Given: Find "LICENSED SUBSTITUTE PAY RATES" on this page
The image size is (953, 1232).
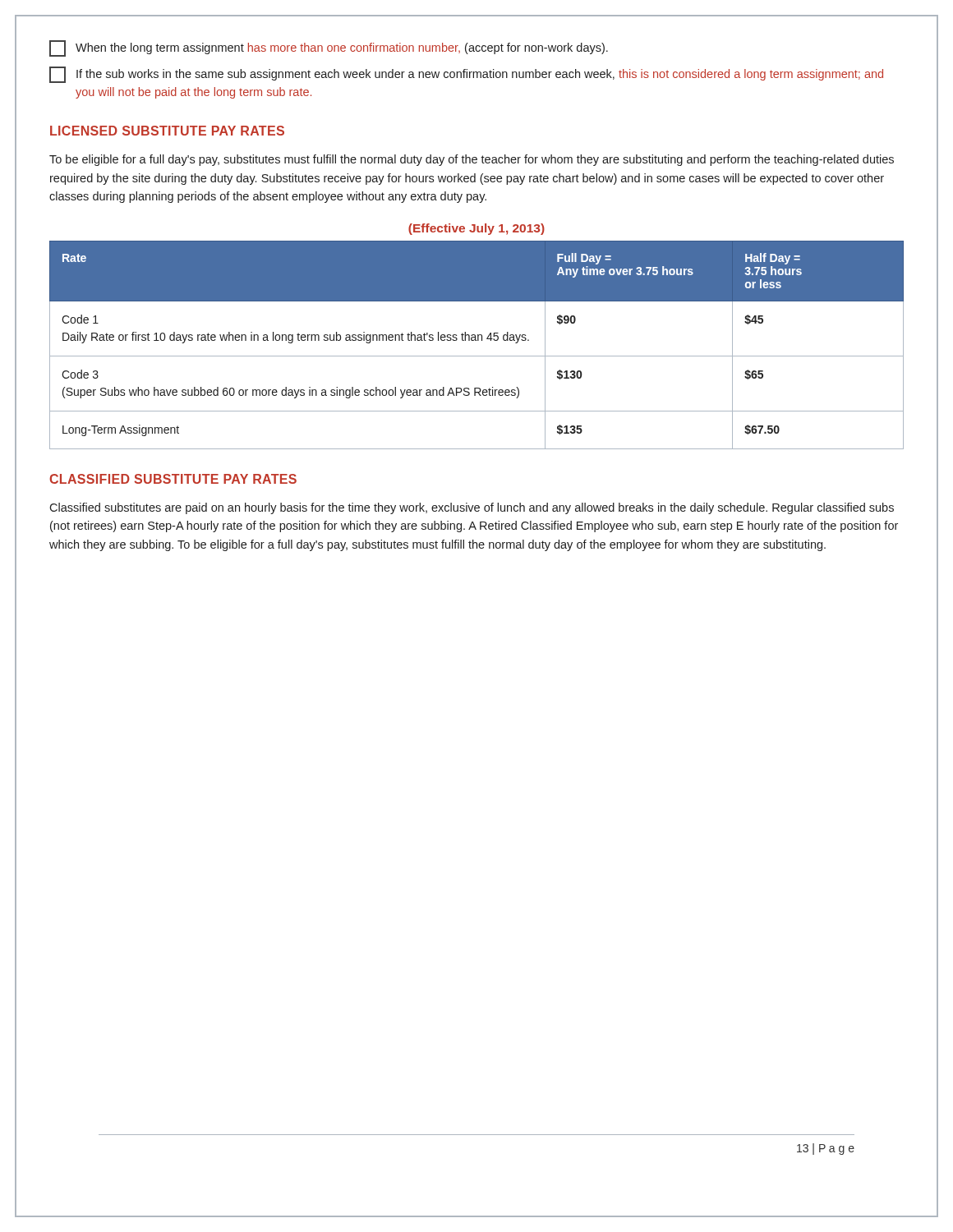Looking at the screenshot, I should tap(167, 131).
